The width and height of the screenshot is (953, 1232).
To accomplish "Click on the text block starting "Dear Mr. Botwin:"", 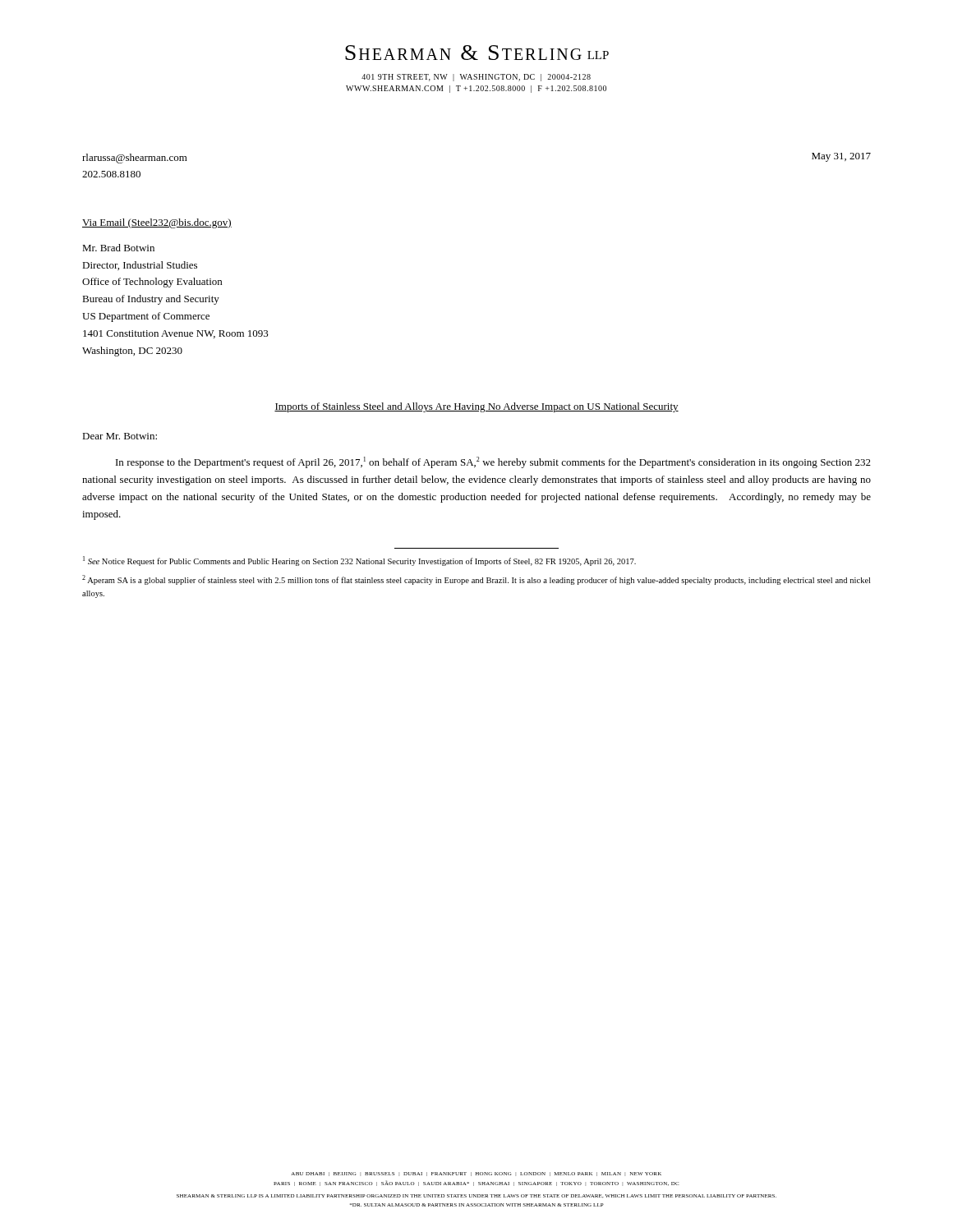I will click(120, 436).
